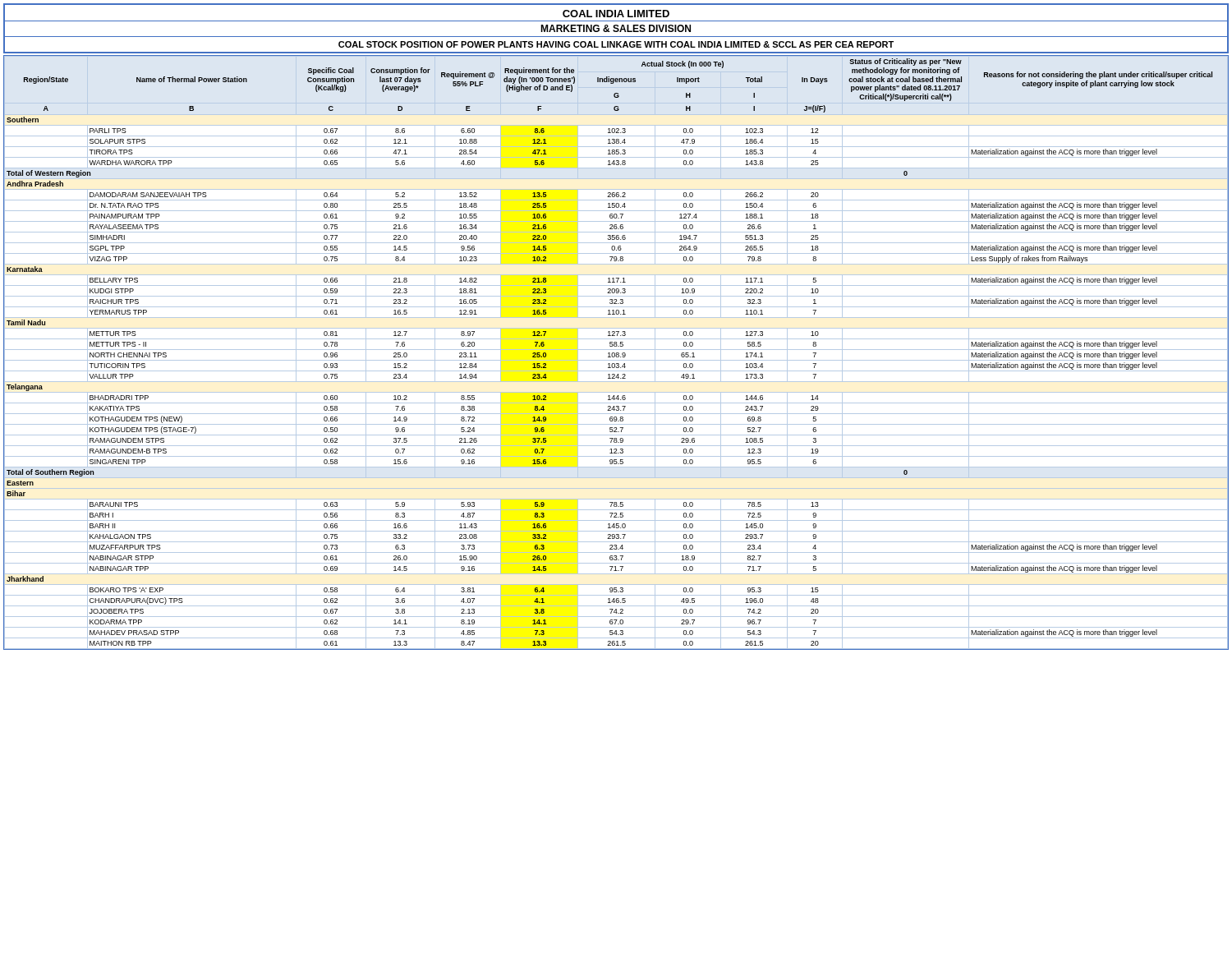
Task: Point to the section header beginning "COAL STOCK POSITION OF POWER PLANTS HAVING"
Action: coord(616,44)
